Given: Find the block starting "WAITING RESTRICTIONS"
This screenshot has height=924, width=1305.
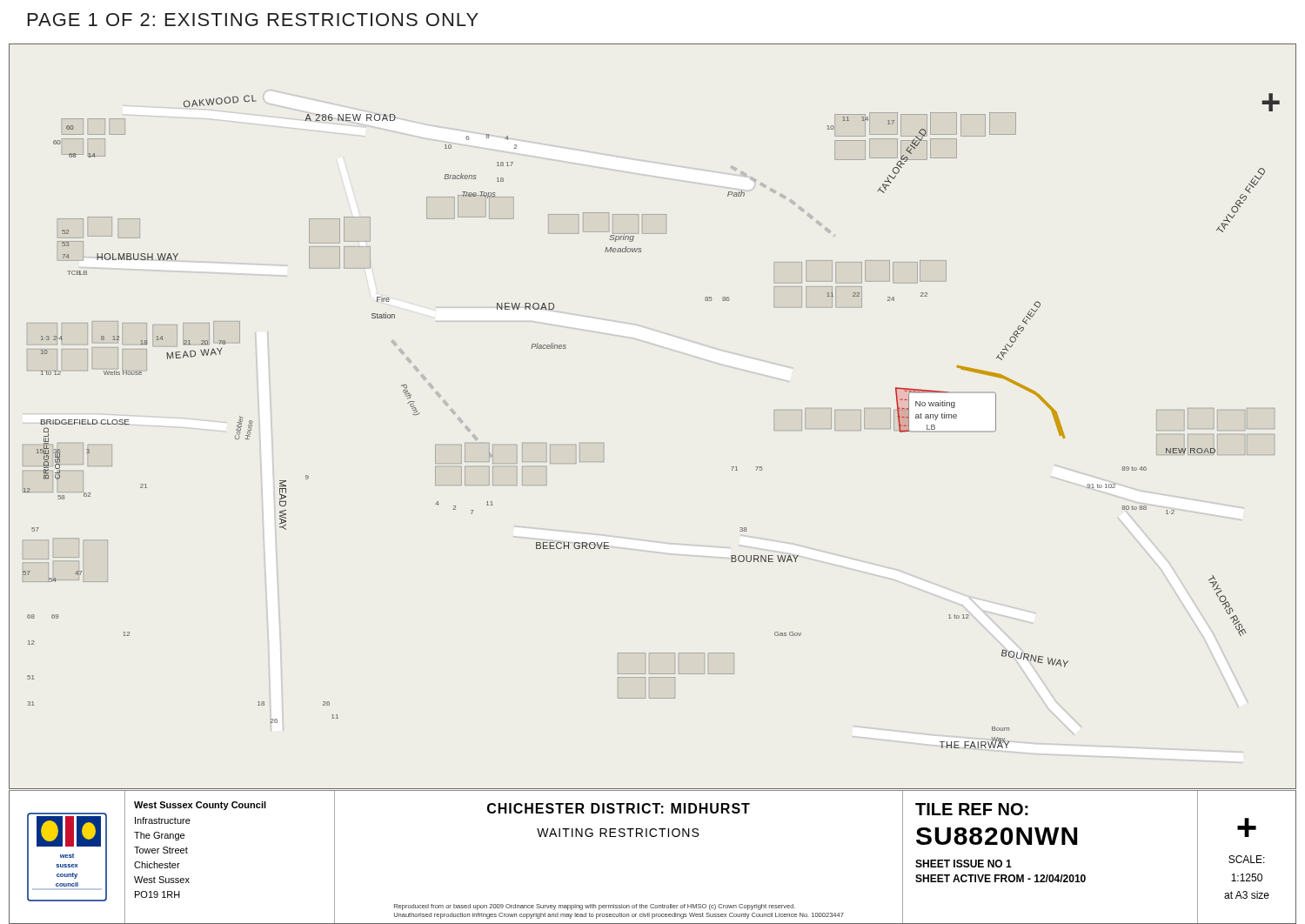Looking at the screenshot, I should 619,833.
